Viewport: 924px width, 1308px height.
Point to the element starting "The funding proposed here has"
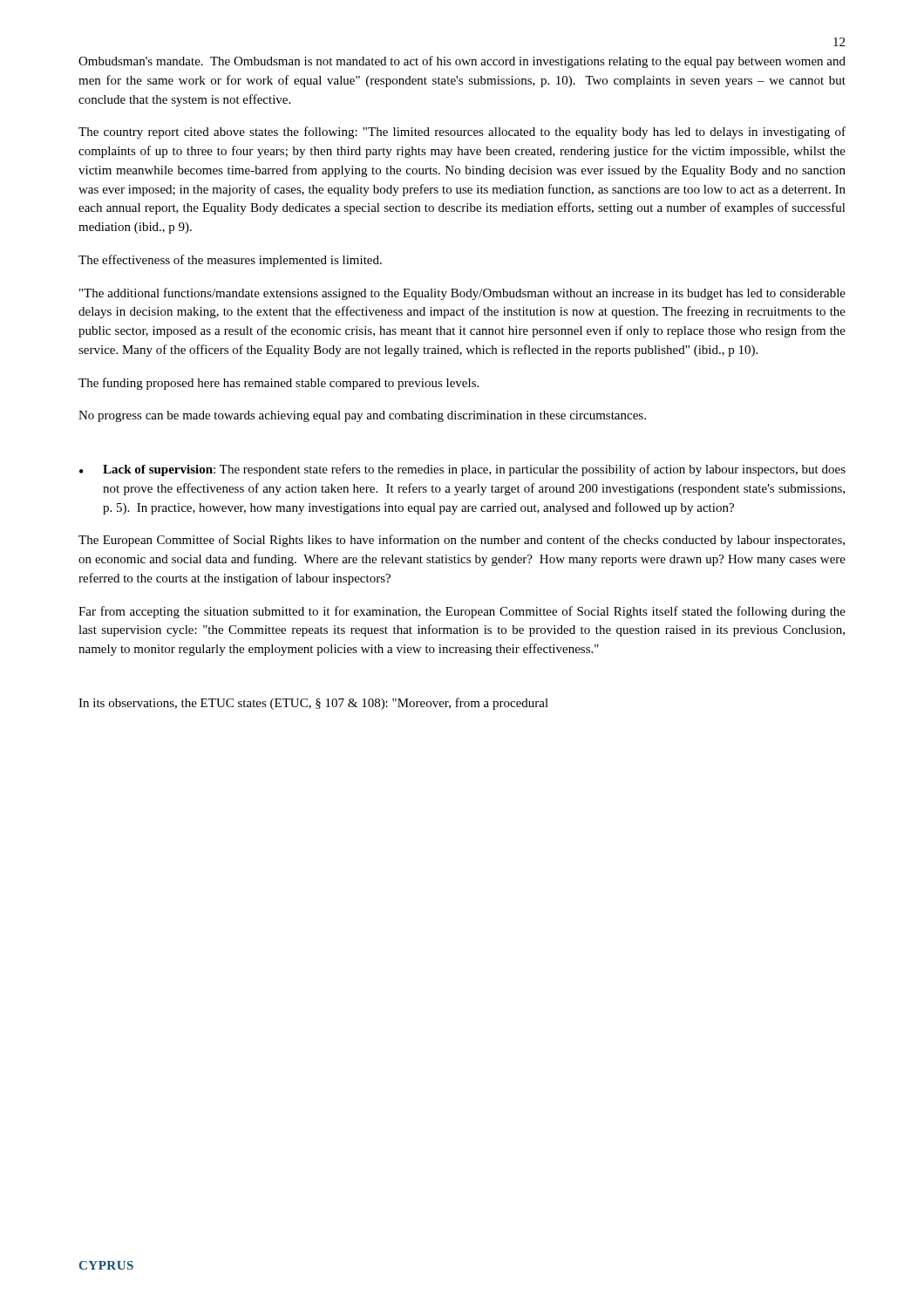pyautogui.click(x=279, y=382)
